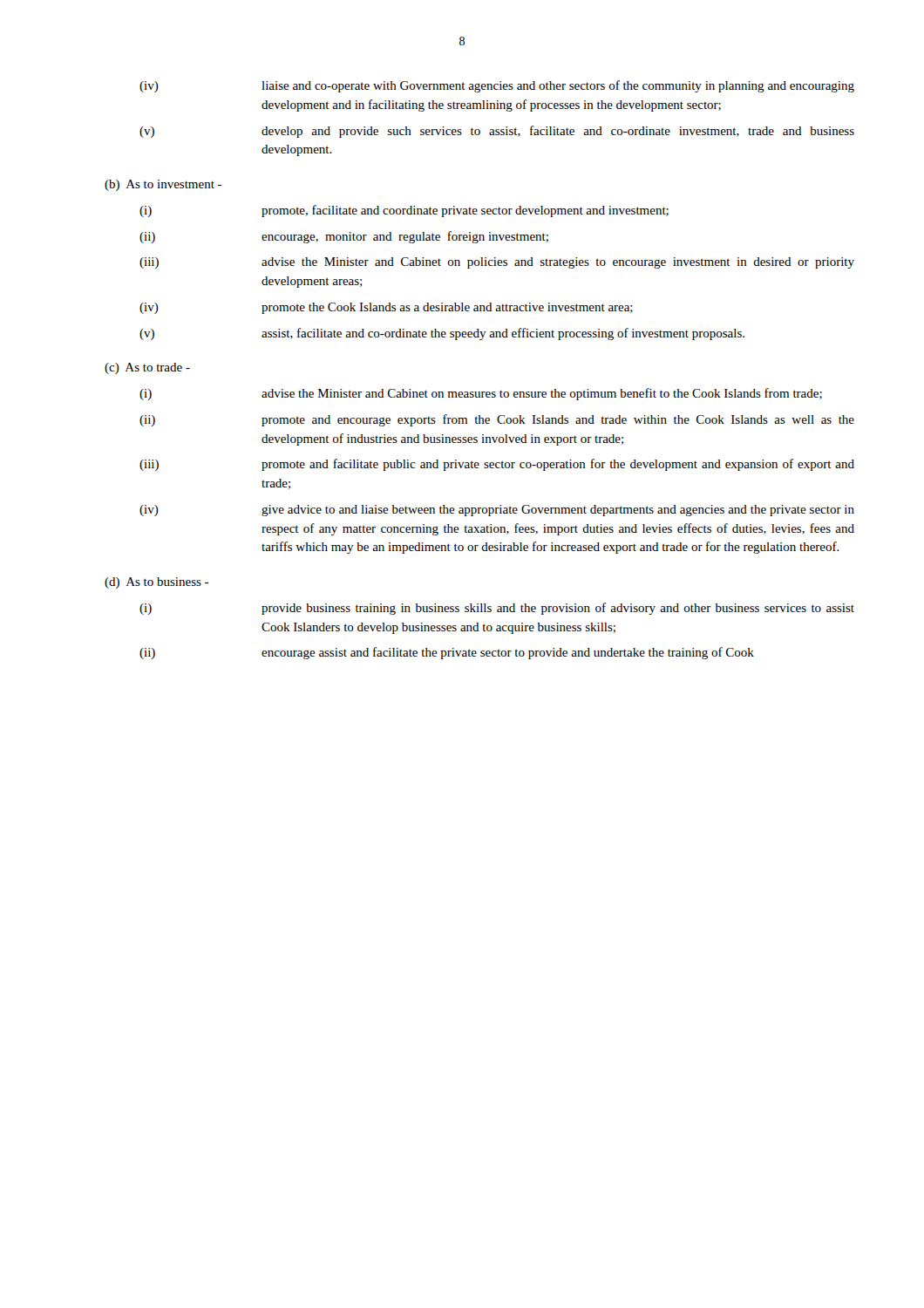Point to the text block starting "(i) advise the Minister and"
Viewport: 924px width, 1308px height.
479,394
